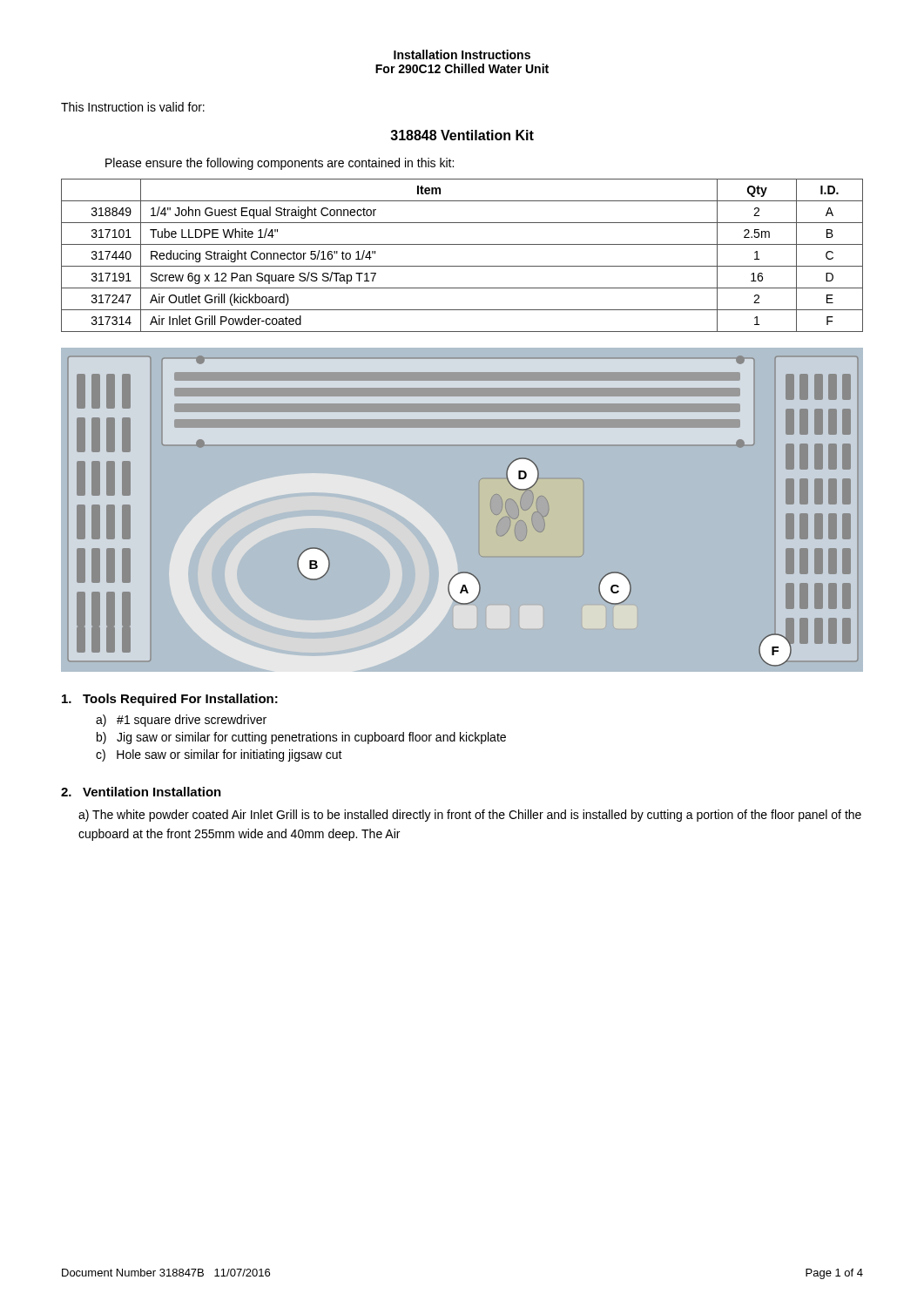
Task: Click on the text that reads "This Instruction is valid for:"
Action: [133, 107]
